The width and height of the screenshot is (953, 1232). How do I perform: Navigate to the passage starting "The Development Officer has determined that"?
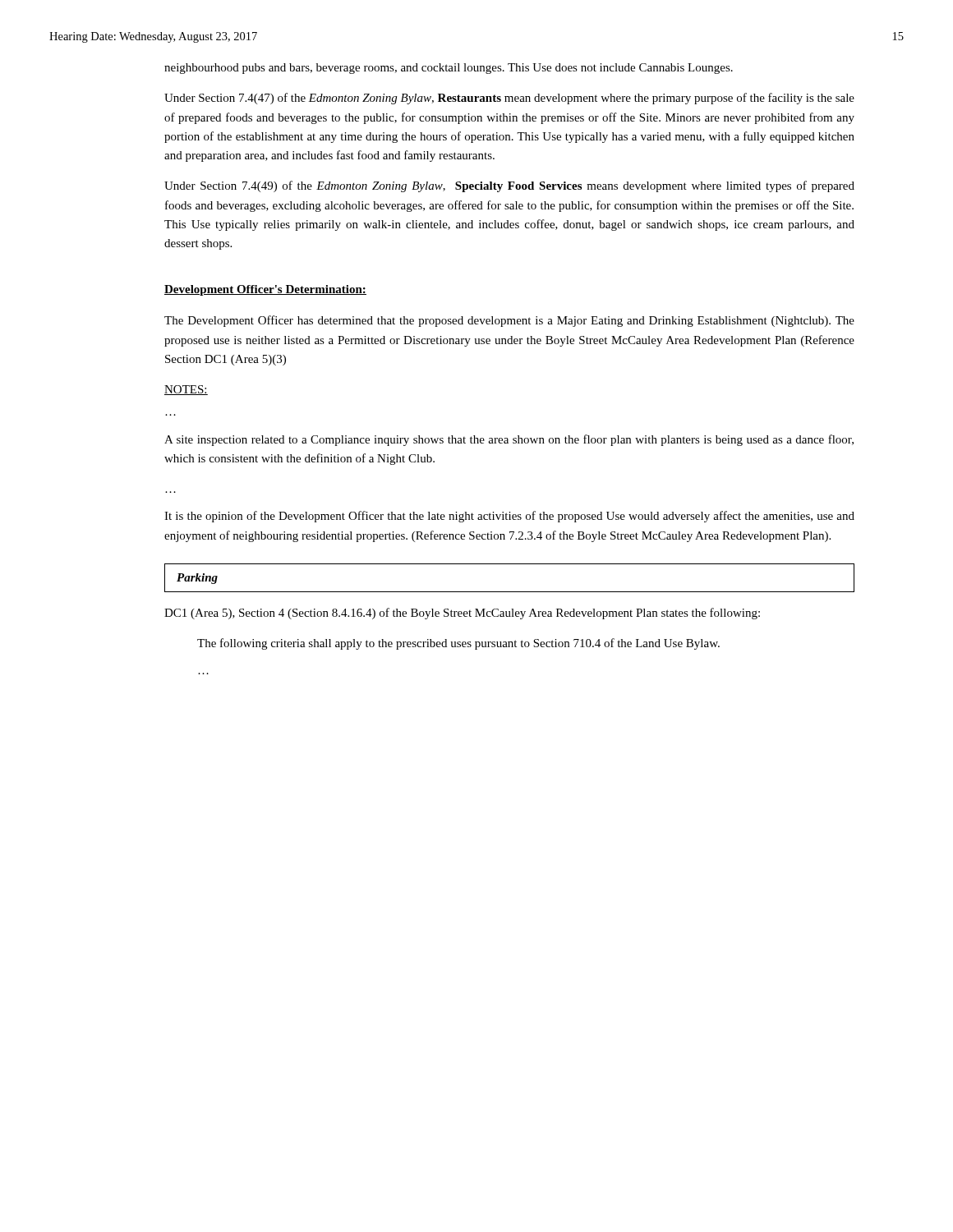coord(509,340)
